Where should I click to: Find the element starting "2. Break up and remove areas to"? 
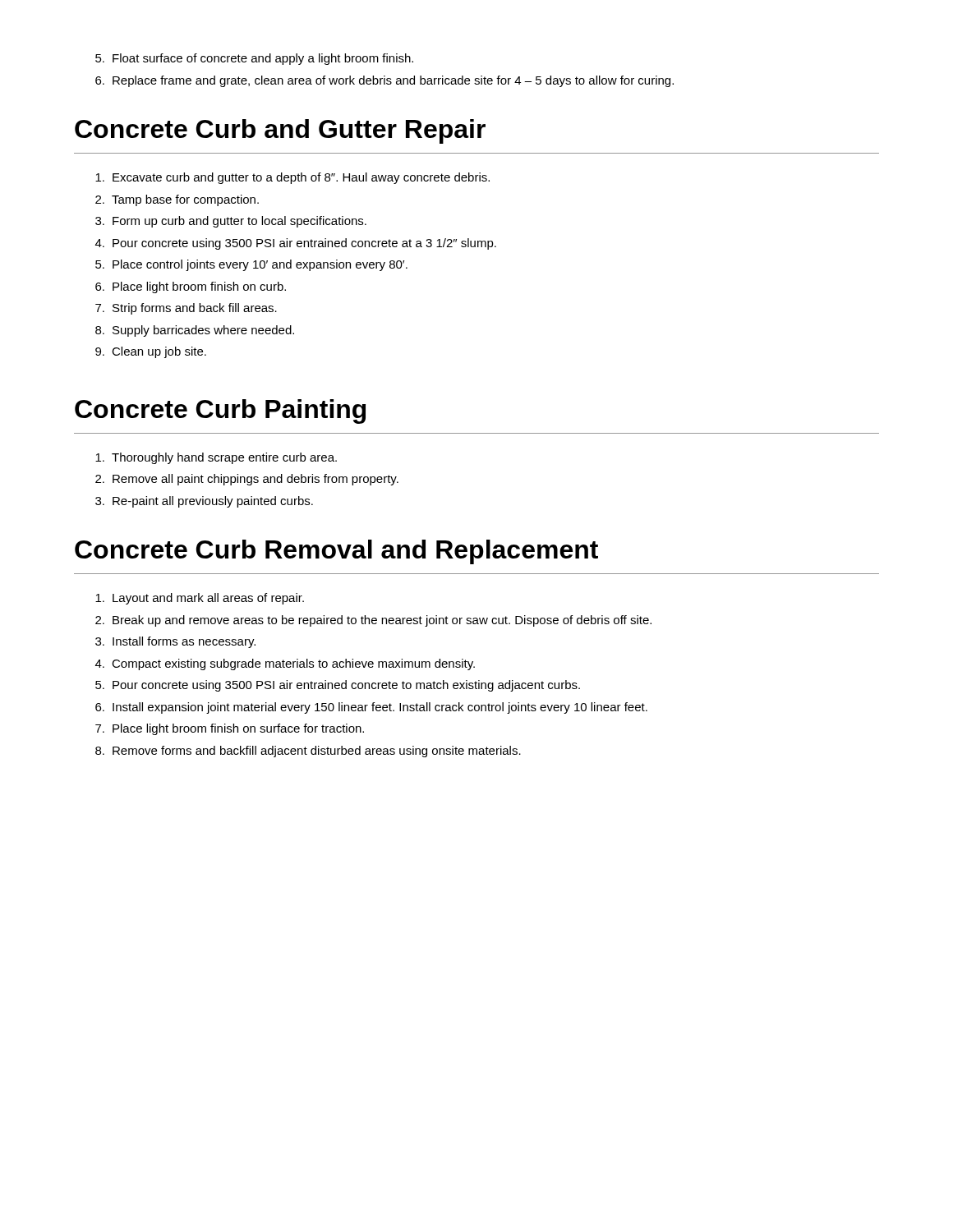[476, 620]
